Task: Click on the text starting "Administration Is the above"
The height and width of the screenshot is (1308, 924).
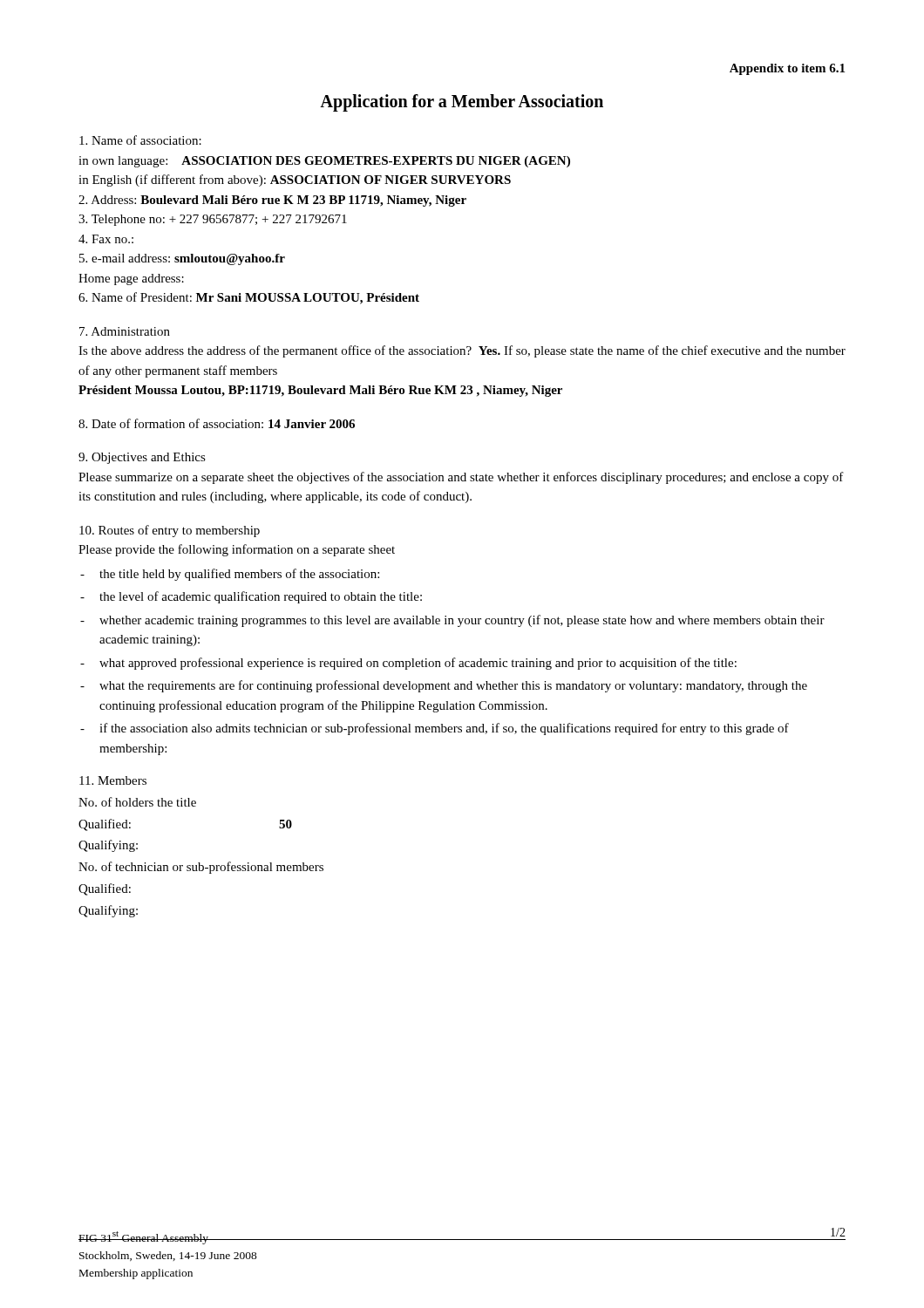Action: tap(462, 360)
